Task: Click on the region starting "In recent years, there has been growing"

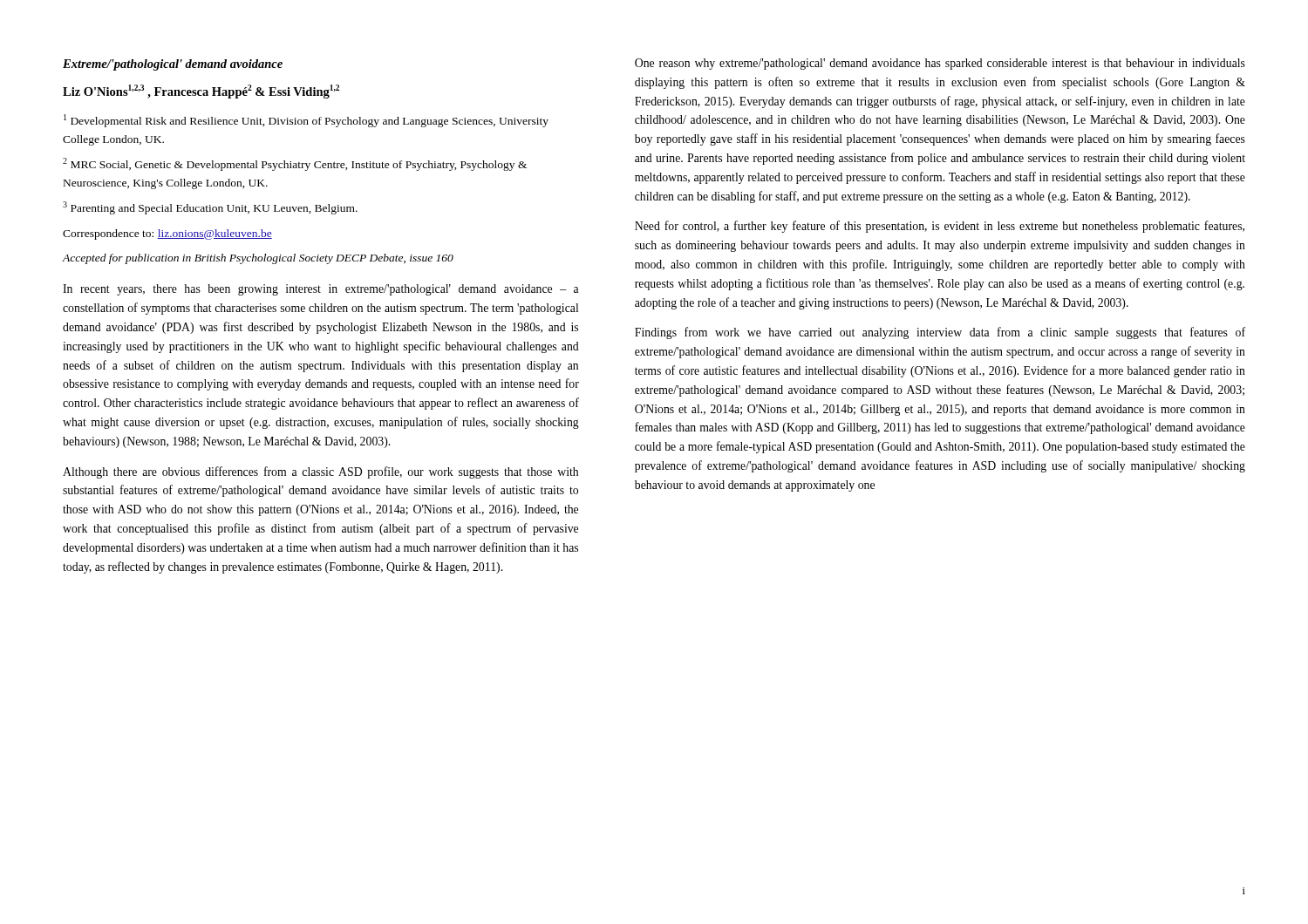Action: [x=321, y=365]
